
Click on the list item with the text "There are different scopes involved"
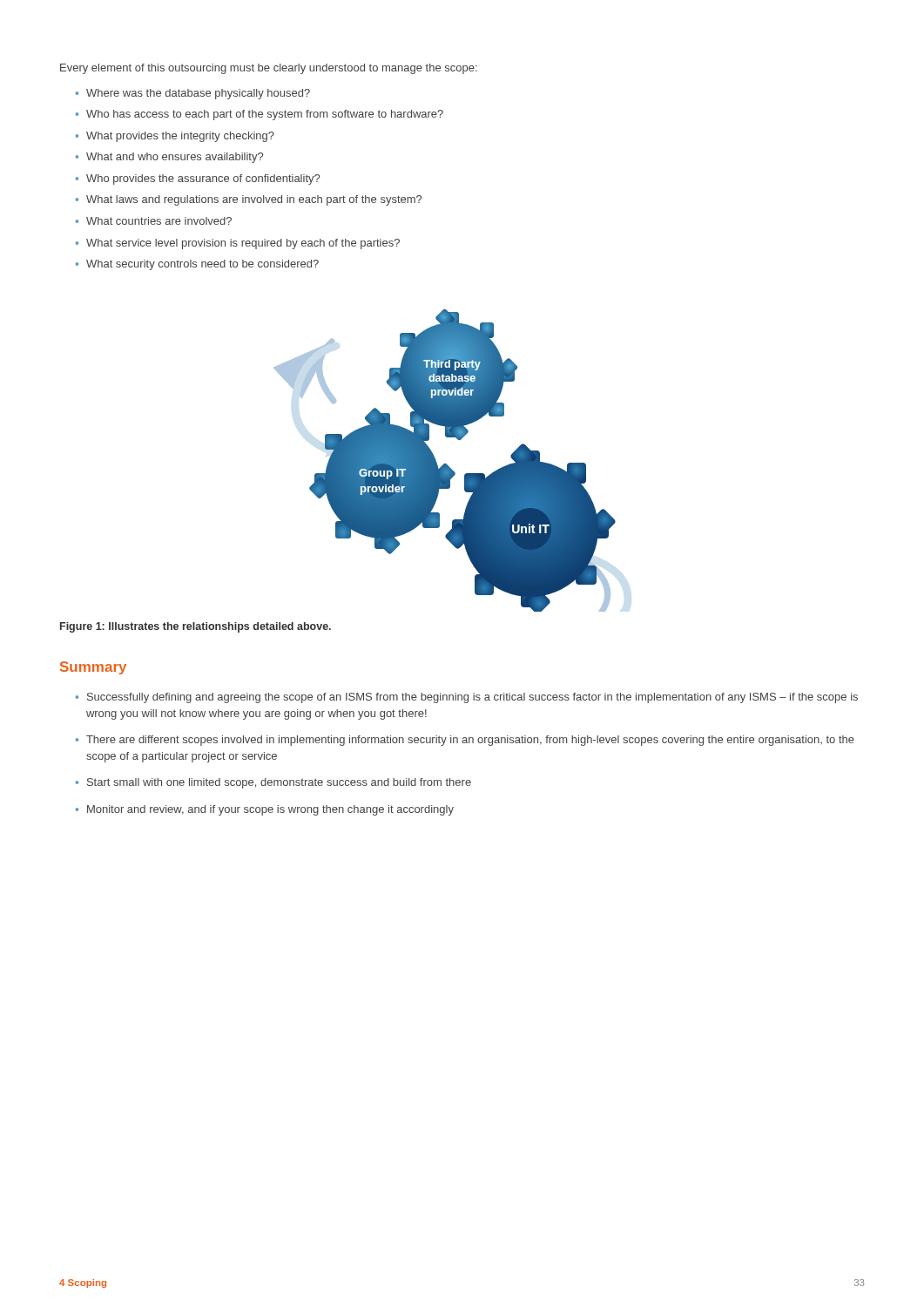(x=470, y=748)
